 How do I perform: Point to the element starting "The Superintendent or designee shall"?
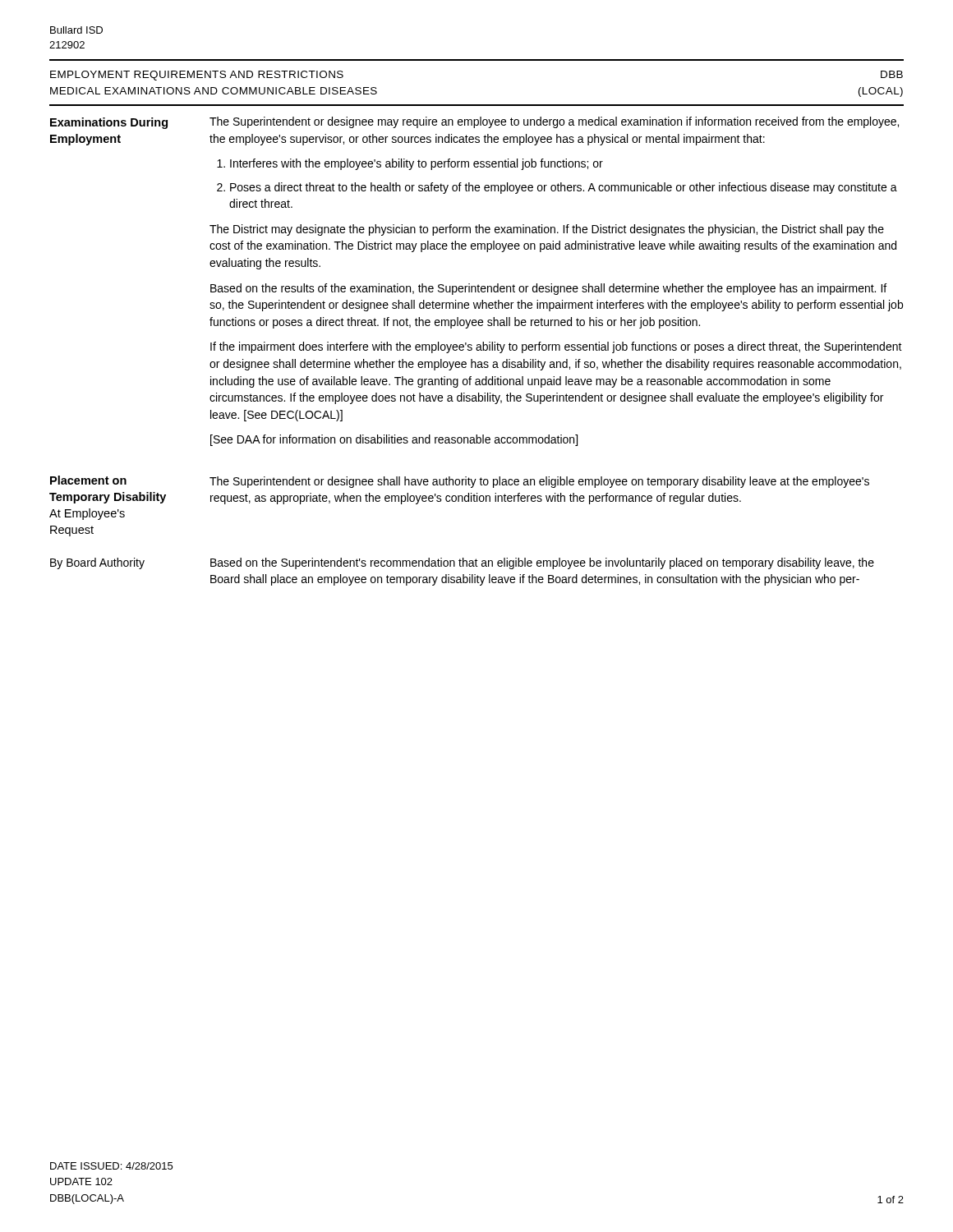click(x=540, y=490)
